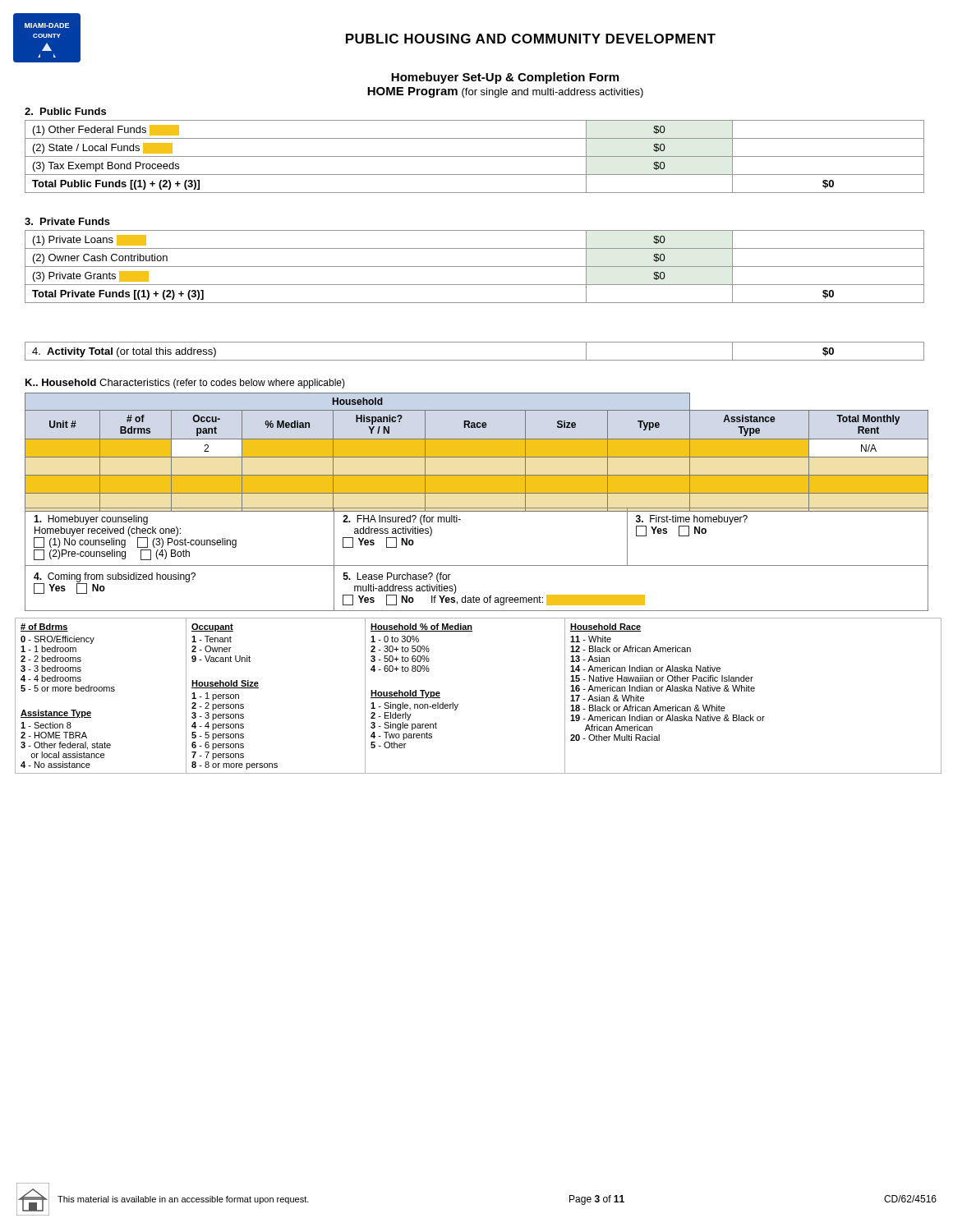Find the table that mentions "(1) Other Federal"

tap(474, 157)
